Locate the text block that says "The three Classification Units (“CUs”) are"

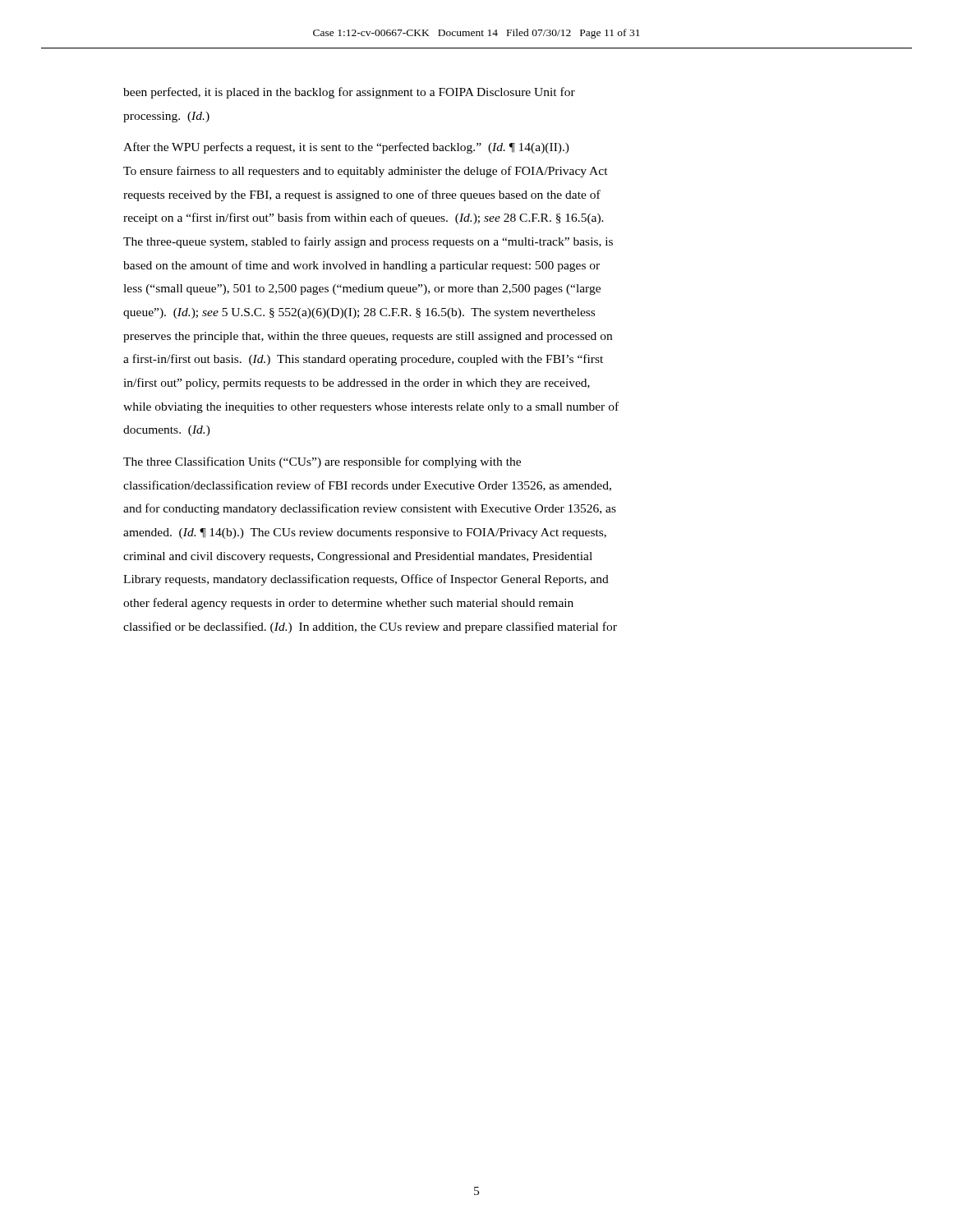(479, 544)
